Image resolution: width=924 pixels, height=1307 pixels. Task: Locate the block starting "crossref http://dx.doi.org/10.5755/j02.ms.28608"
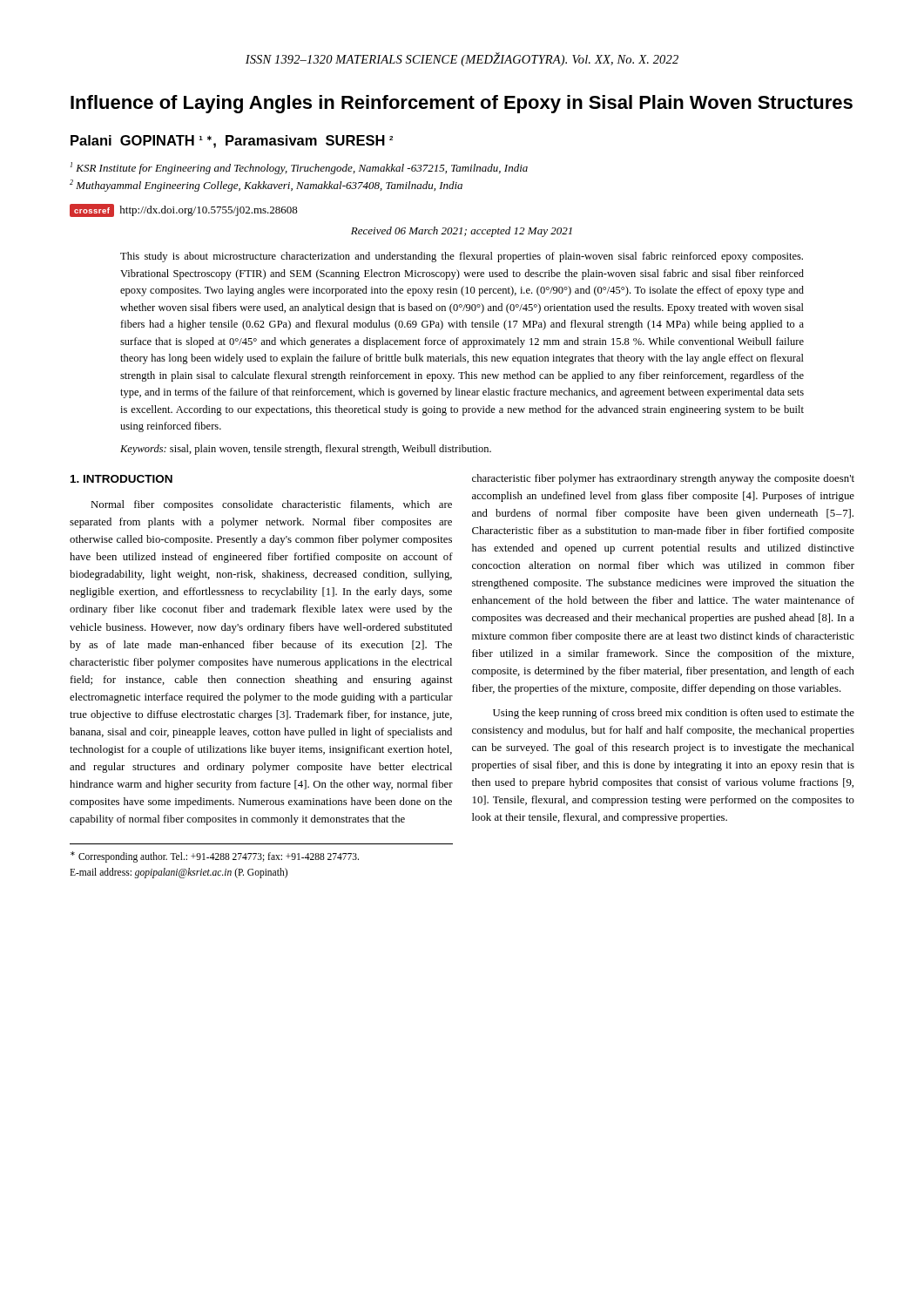pos(184,210)
